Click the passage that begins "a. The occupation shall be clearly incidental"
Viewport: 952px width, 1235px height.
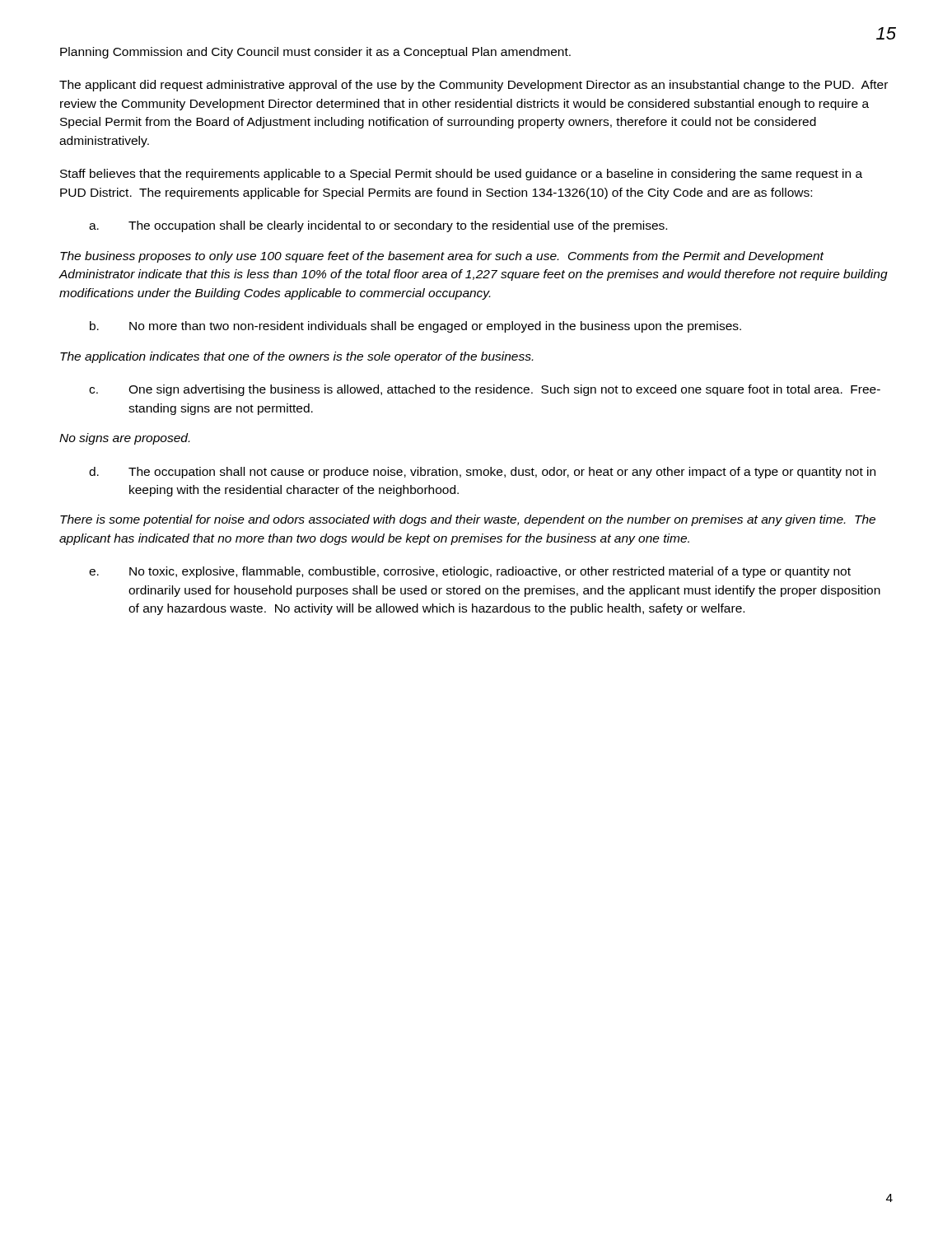476,226
